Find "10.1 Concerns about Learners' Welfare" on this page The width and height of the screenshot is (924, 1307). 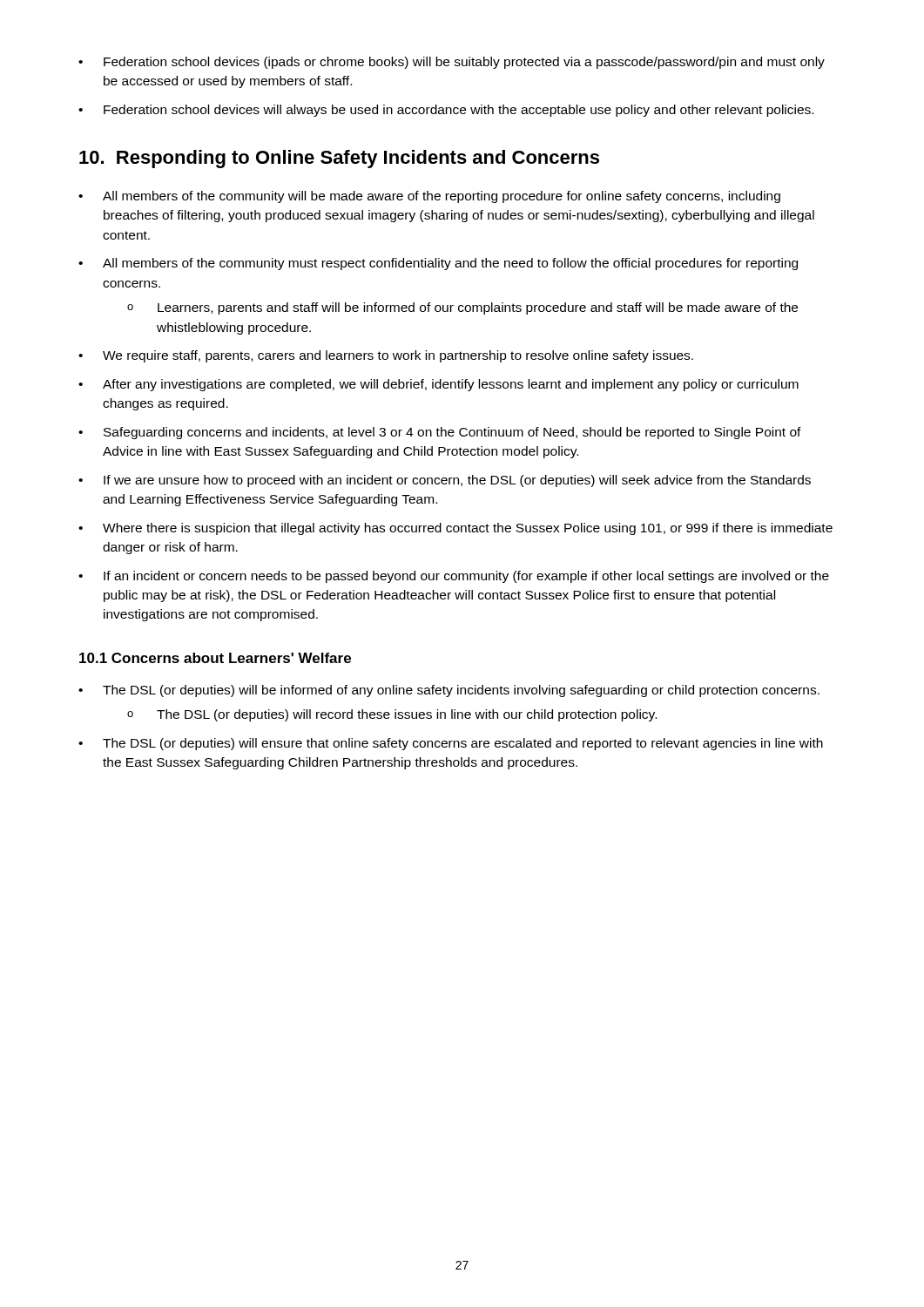pyautogui.click(x=215, y=658)
